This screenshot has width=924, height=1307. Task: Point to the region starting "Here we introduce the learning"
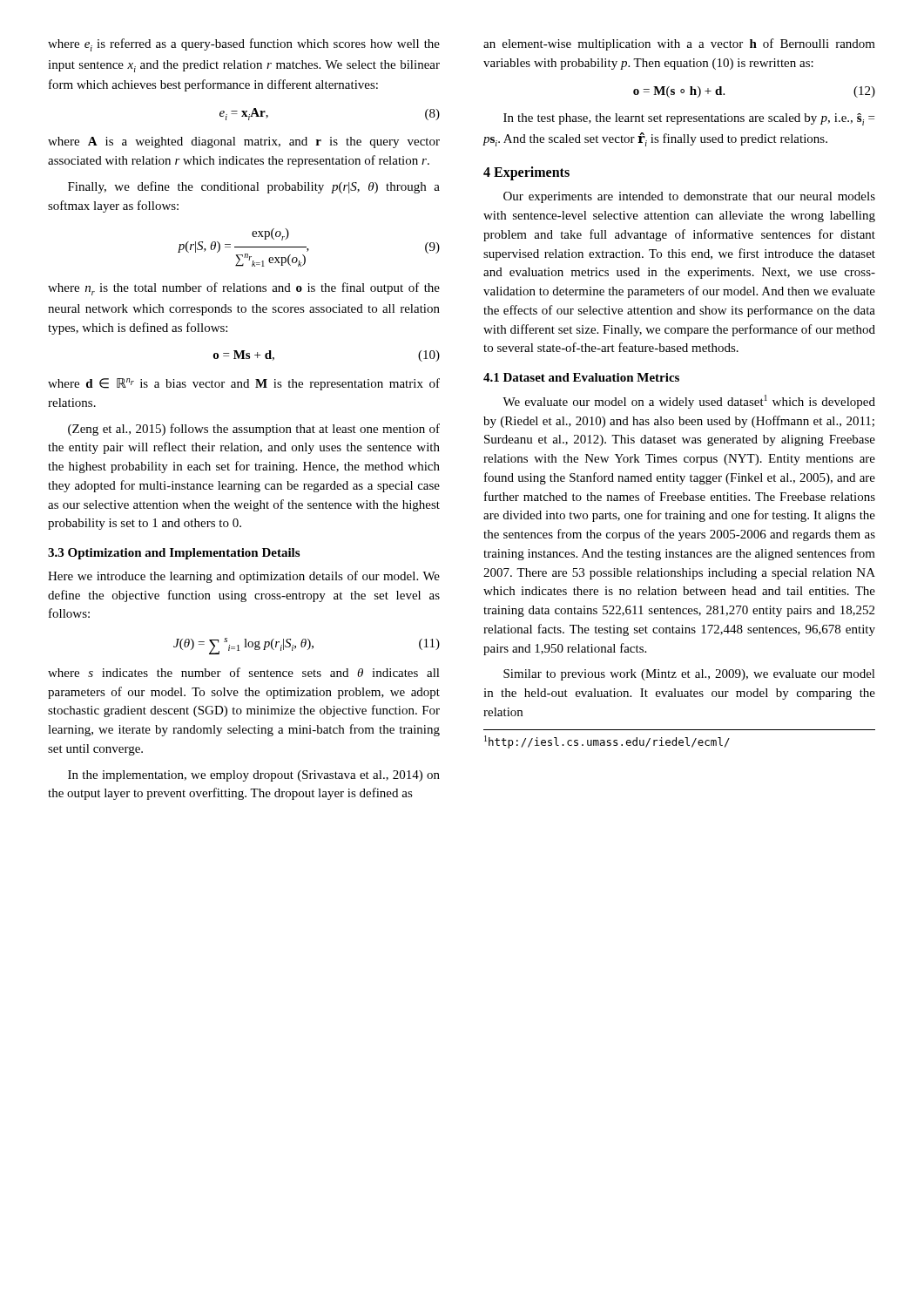(244, 595)
